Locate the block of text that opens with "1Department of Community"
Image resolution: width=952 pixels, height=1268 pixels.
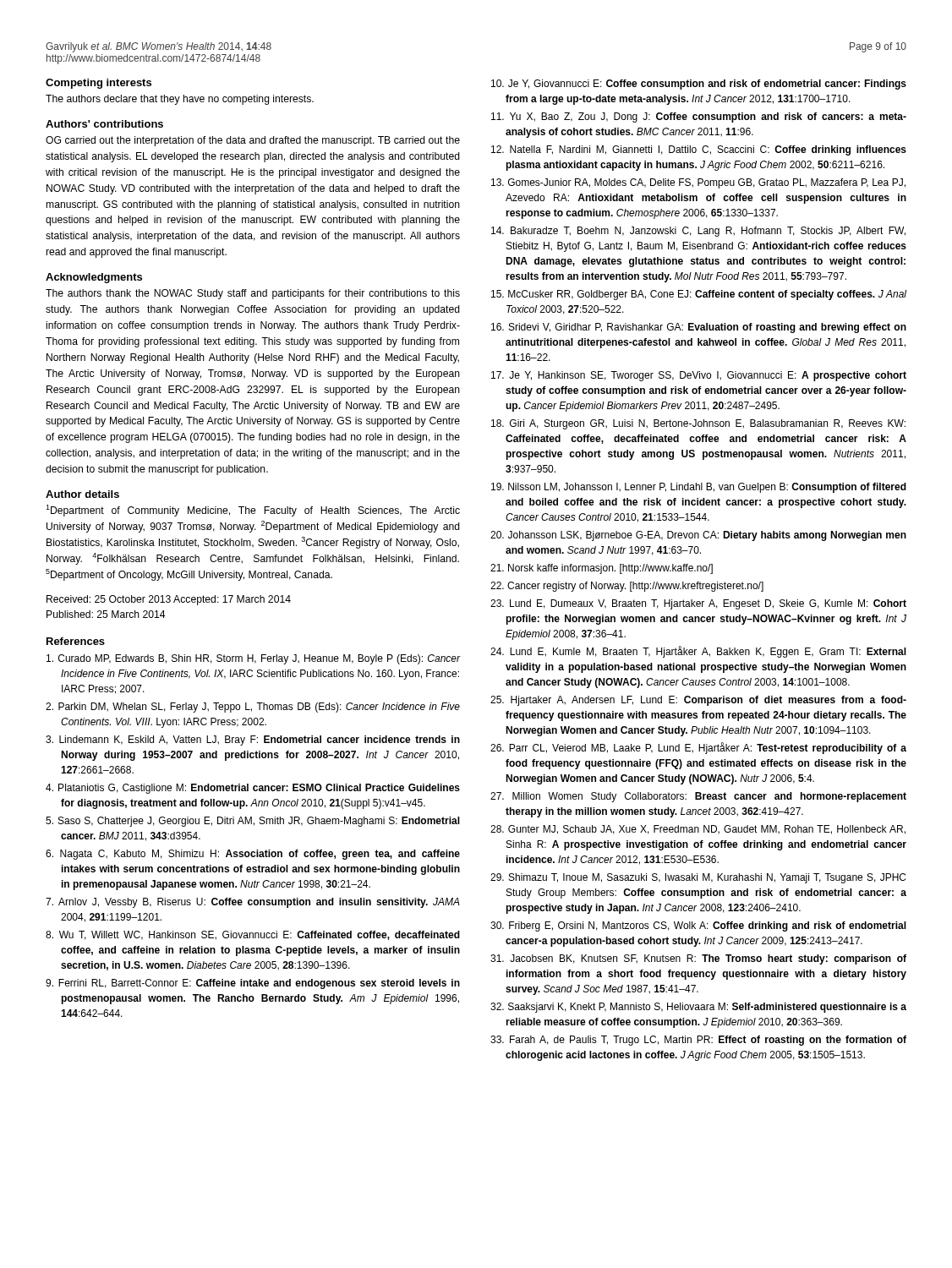click(253, 542)
